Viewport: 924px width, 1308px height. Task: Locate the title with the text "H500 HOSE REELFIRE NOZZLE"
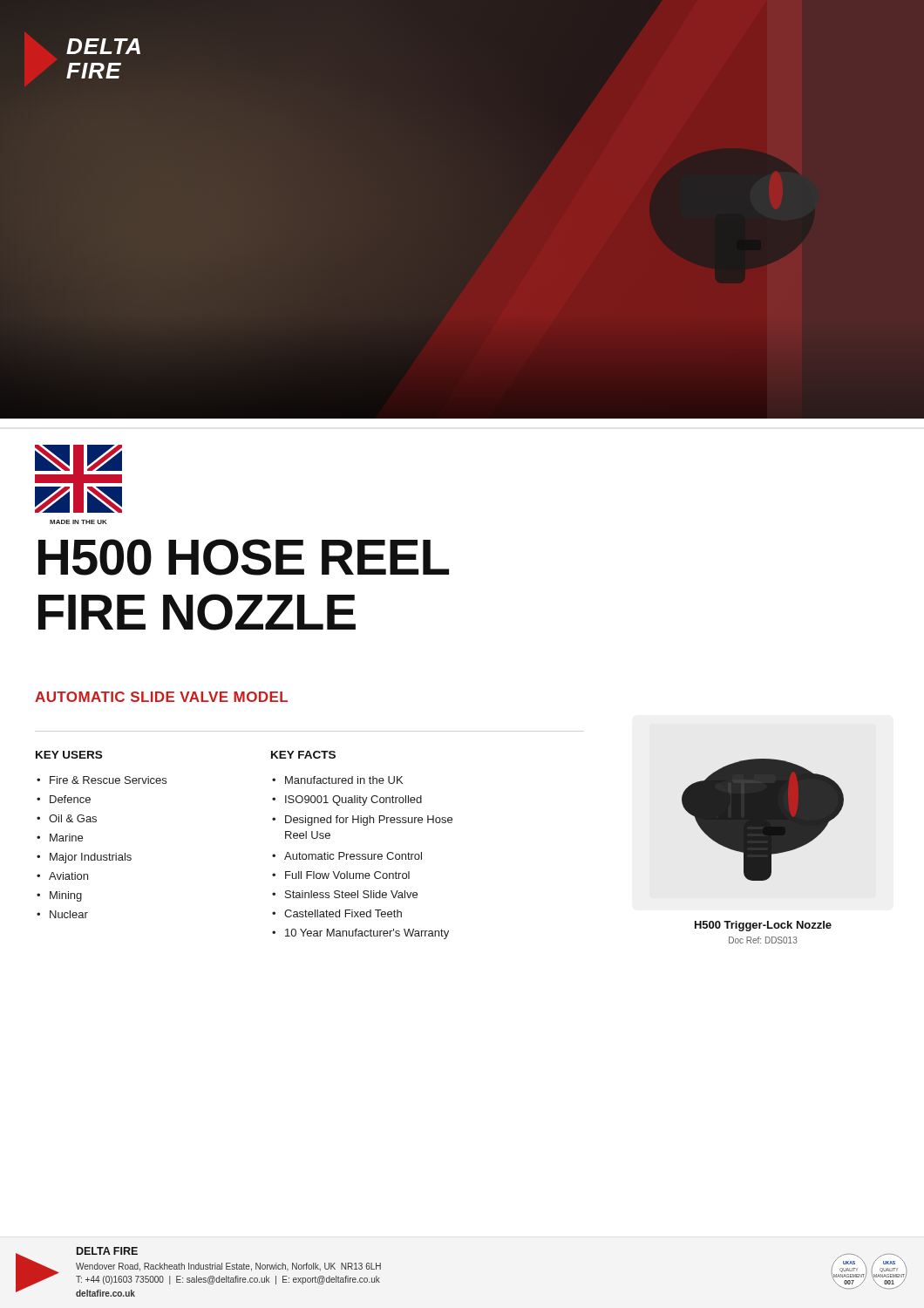pyautogui.click(x=288, y=585)
